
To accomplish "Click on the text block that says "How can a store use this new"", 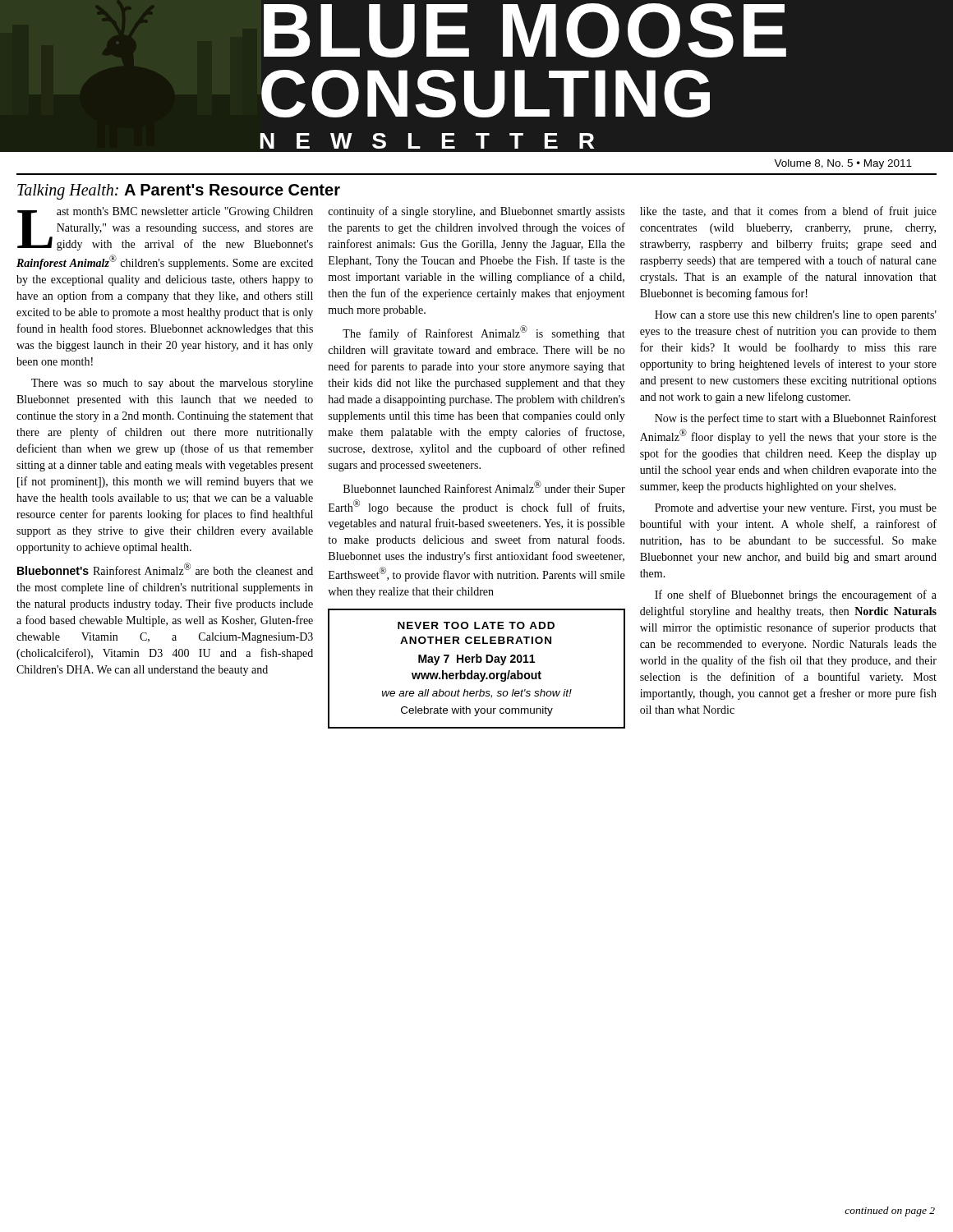I will (x=788, y=356).
